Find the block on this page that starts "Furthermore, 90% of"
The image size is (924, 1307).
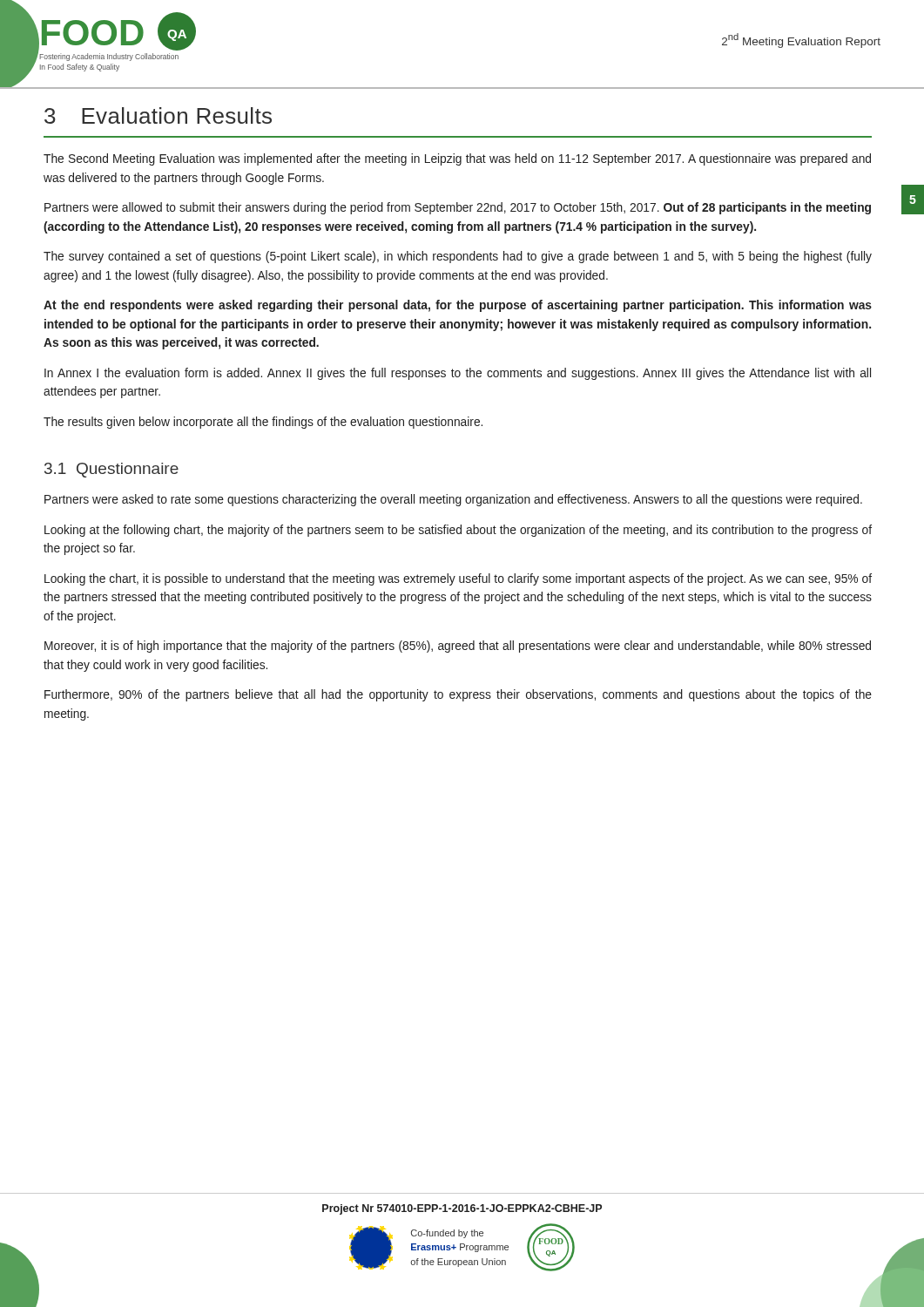click(x=458, y=705)
